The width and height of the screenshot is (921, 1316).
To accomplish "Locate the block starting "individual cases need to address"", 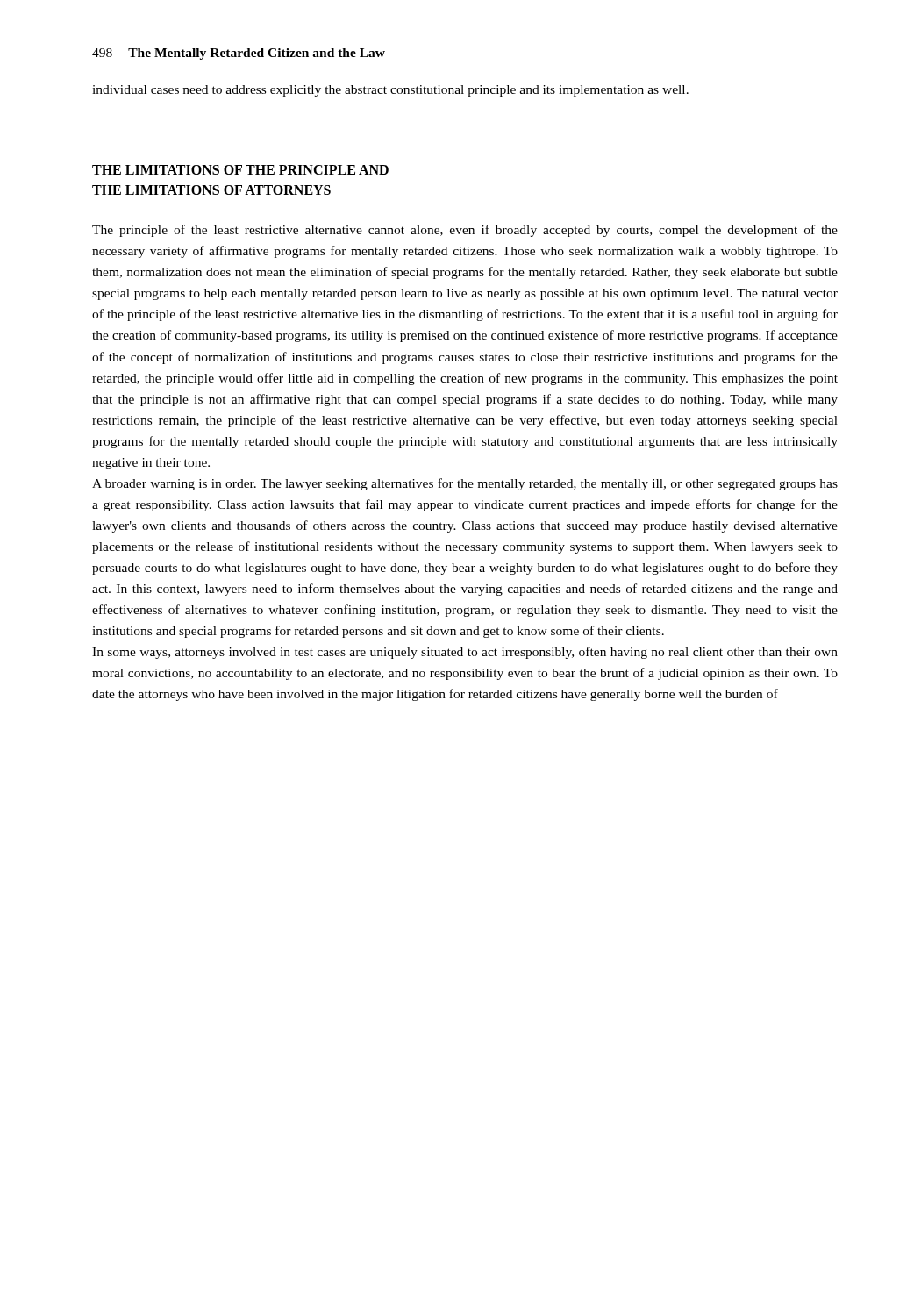I will tap(391, 89).
